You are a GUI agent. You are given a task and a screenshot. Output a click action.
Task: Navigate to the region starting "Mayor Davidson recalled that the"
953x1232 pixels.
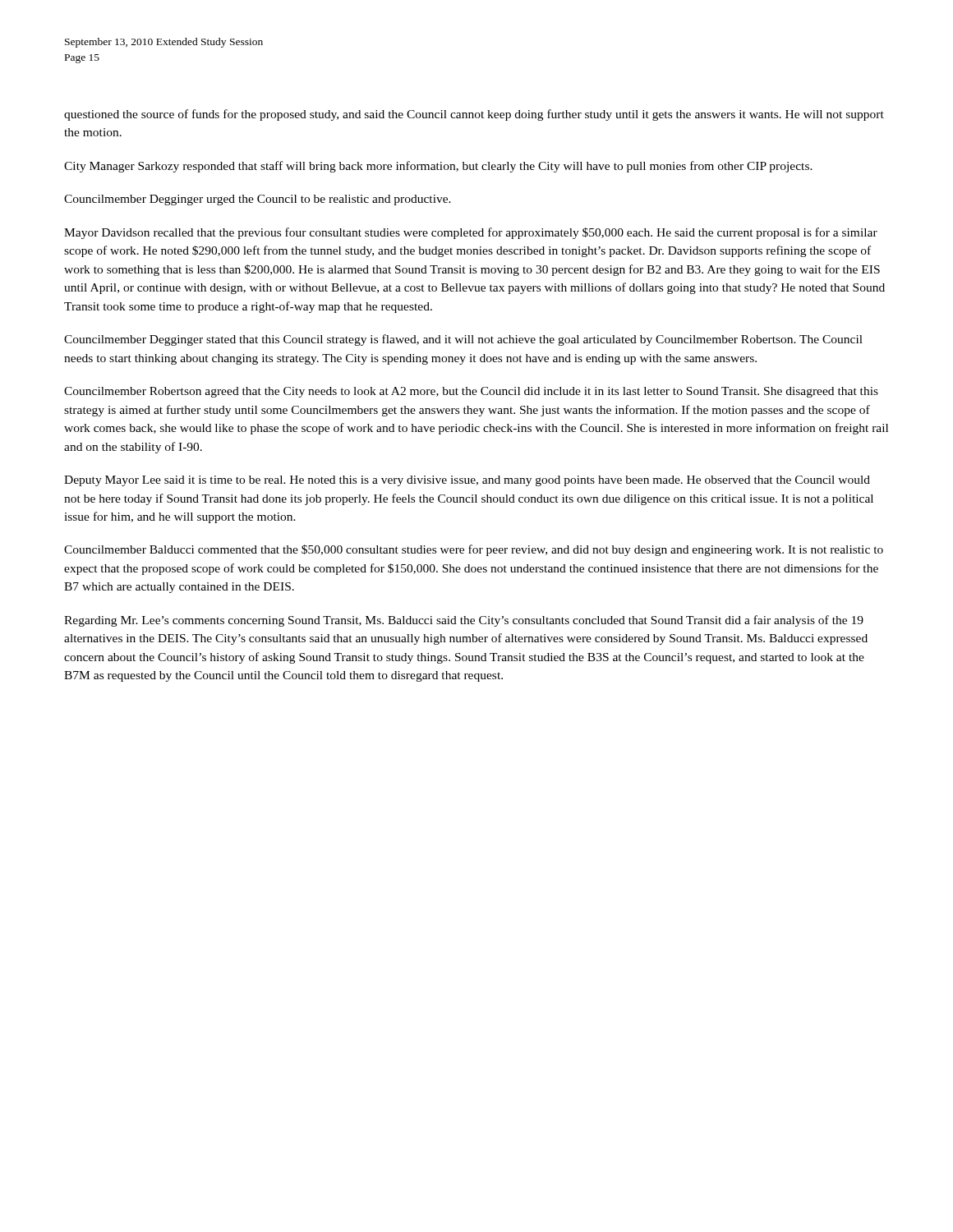474,269
